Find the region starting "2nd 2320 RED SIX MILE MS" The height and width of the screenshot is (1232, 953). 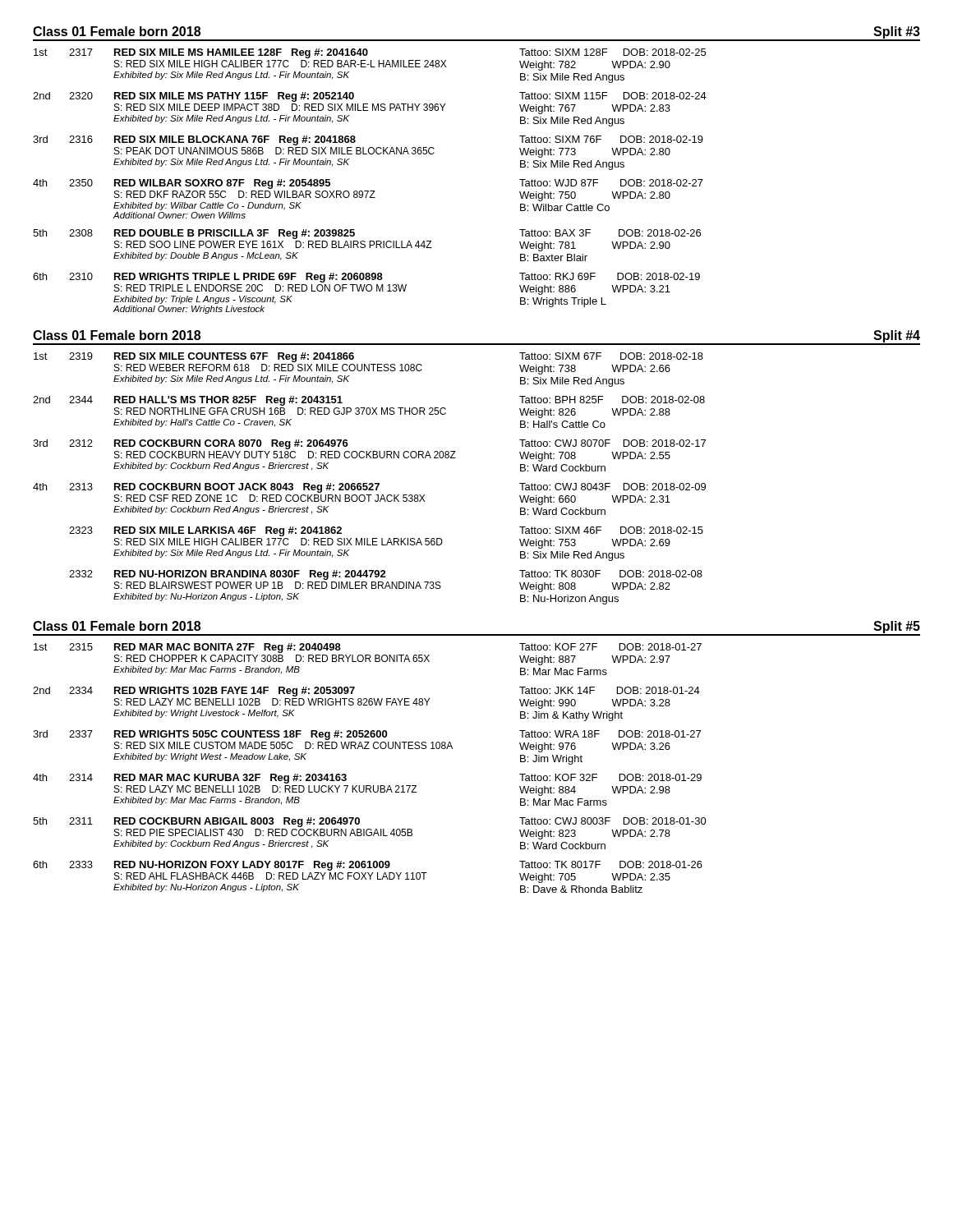(x=370, y=109)
